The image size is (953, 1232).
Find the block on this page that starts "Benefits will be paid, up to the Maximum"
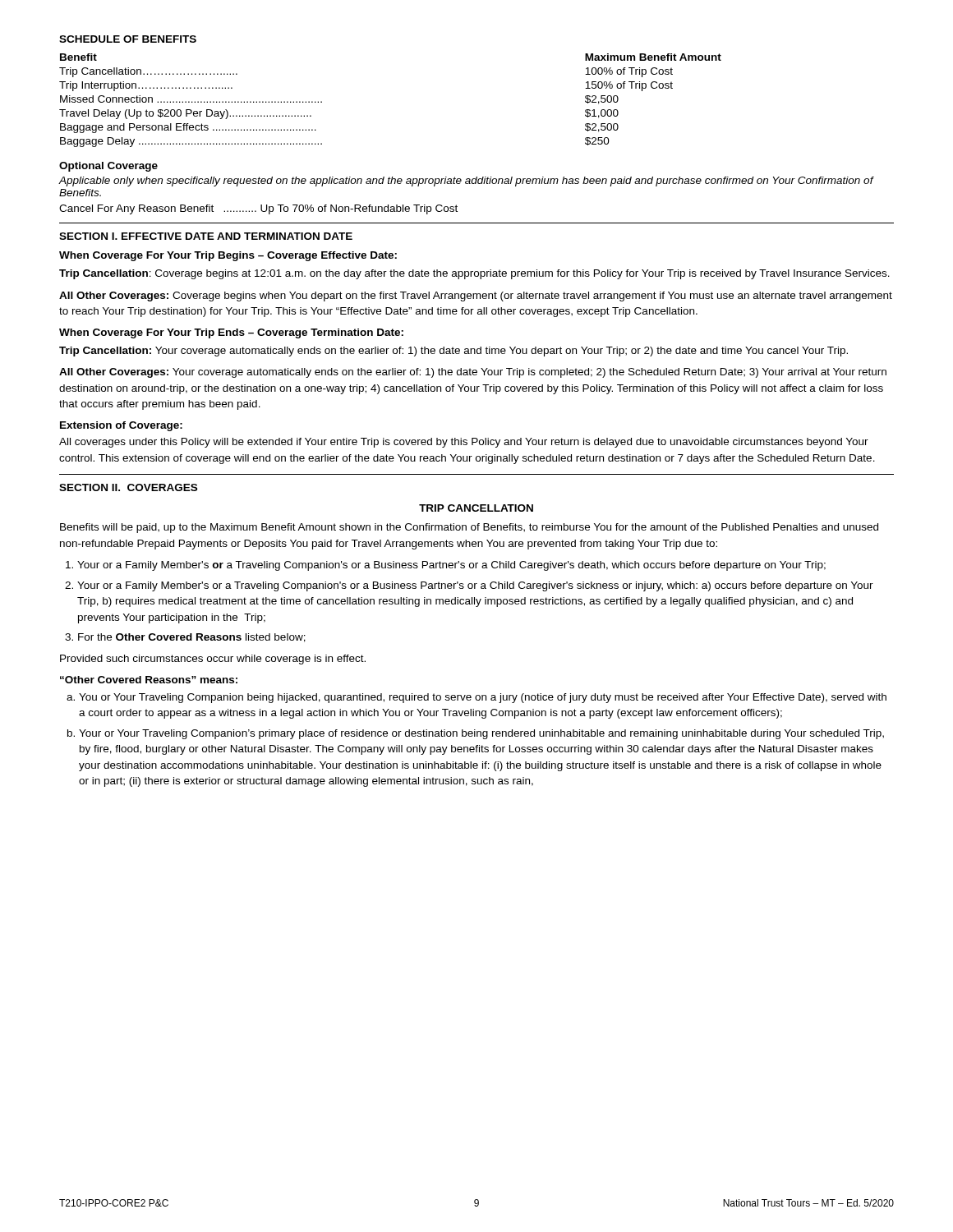pyautogui.click(x=469, y=535)
